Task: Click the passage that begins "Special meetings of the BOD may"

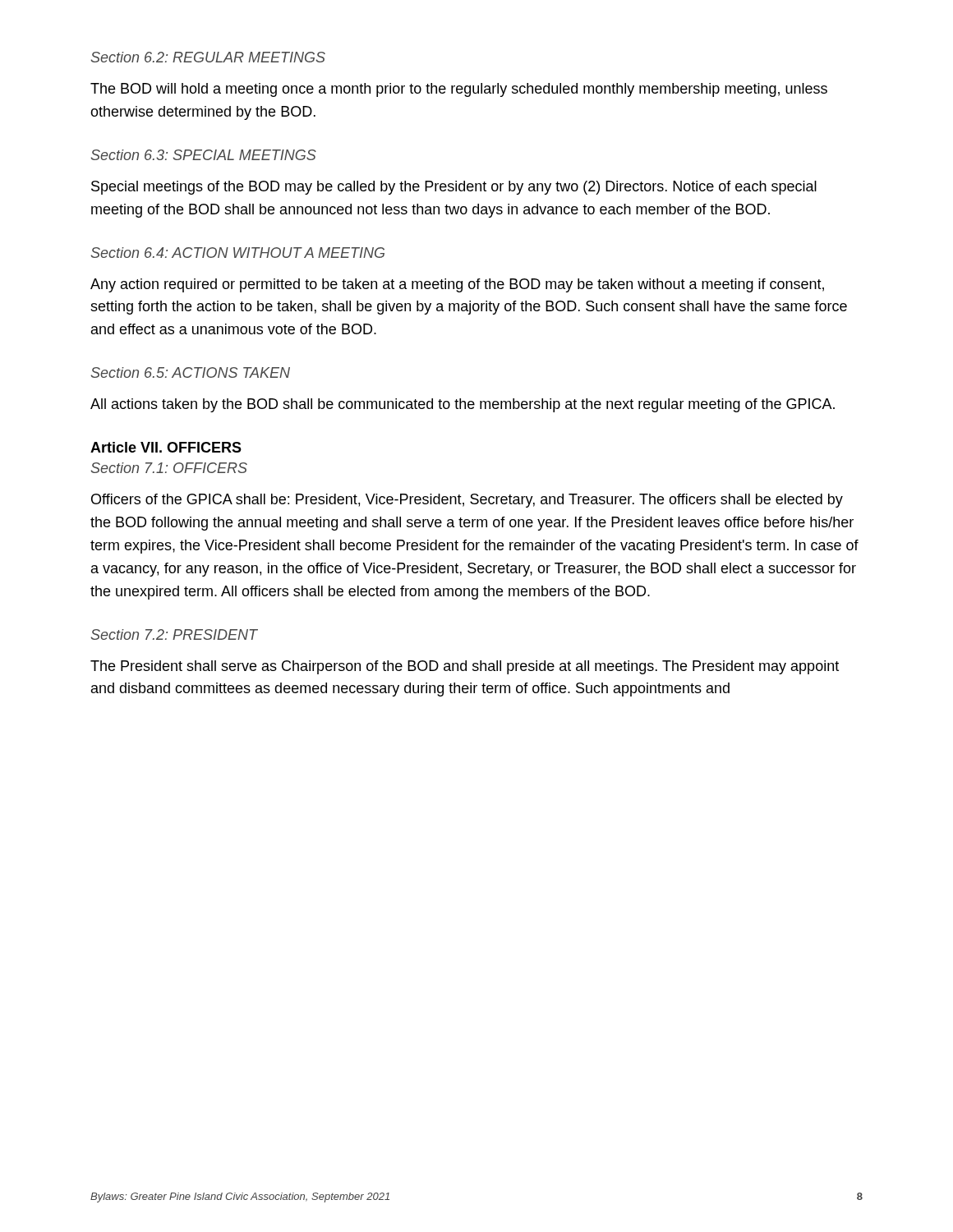Action: point(454,198)
